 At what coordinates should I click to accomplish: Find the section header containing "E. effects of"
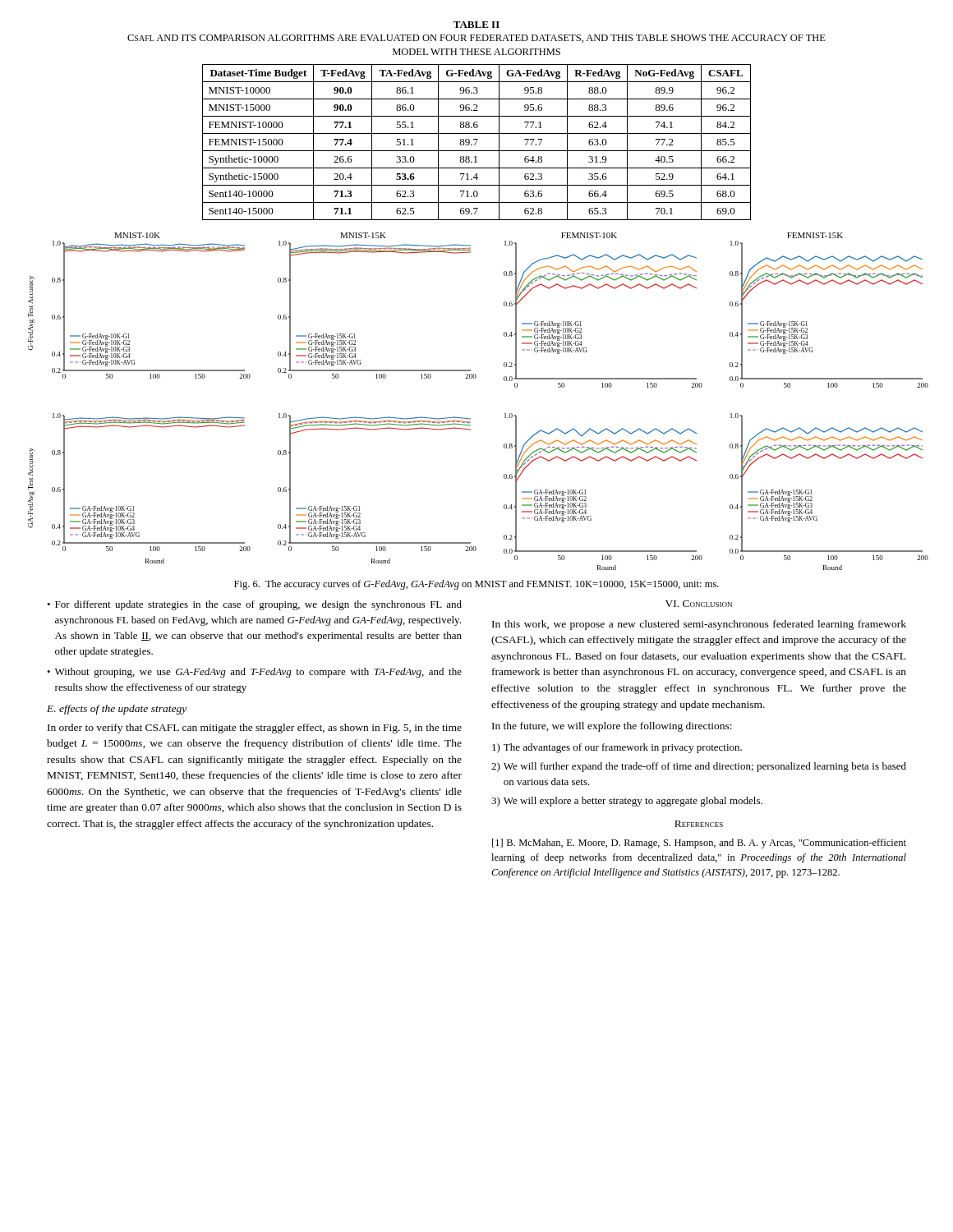117,708
